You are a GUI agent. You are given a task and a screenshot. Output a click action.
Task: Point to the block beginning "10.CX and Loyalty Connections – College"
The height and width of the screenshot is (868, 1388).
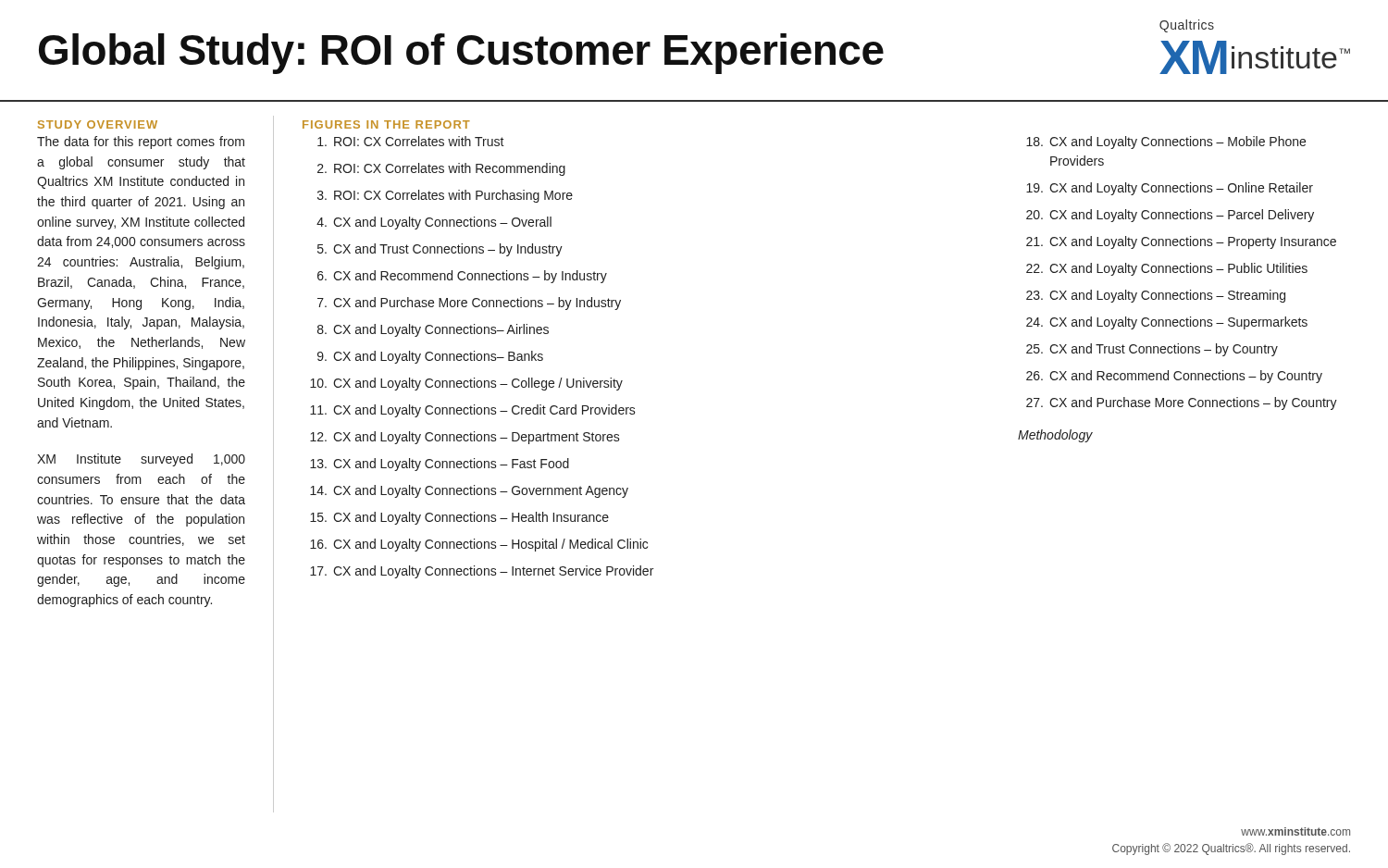(x=627, y=384)
